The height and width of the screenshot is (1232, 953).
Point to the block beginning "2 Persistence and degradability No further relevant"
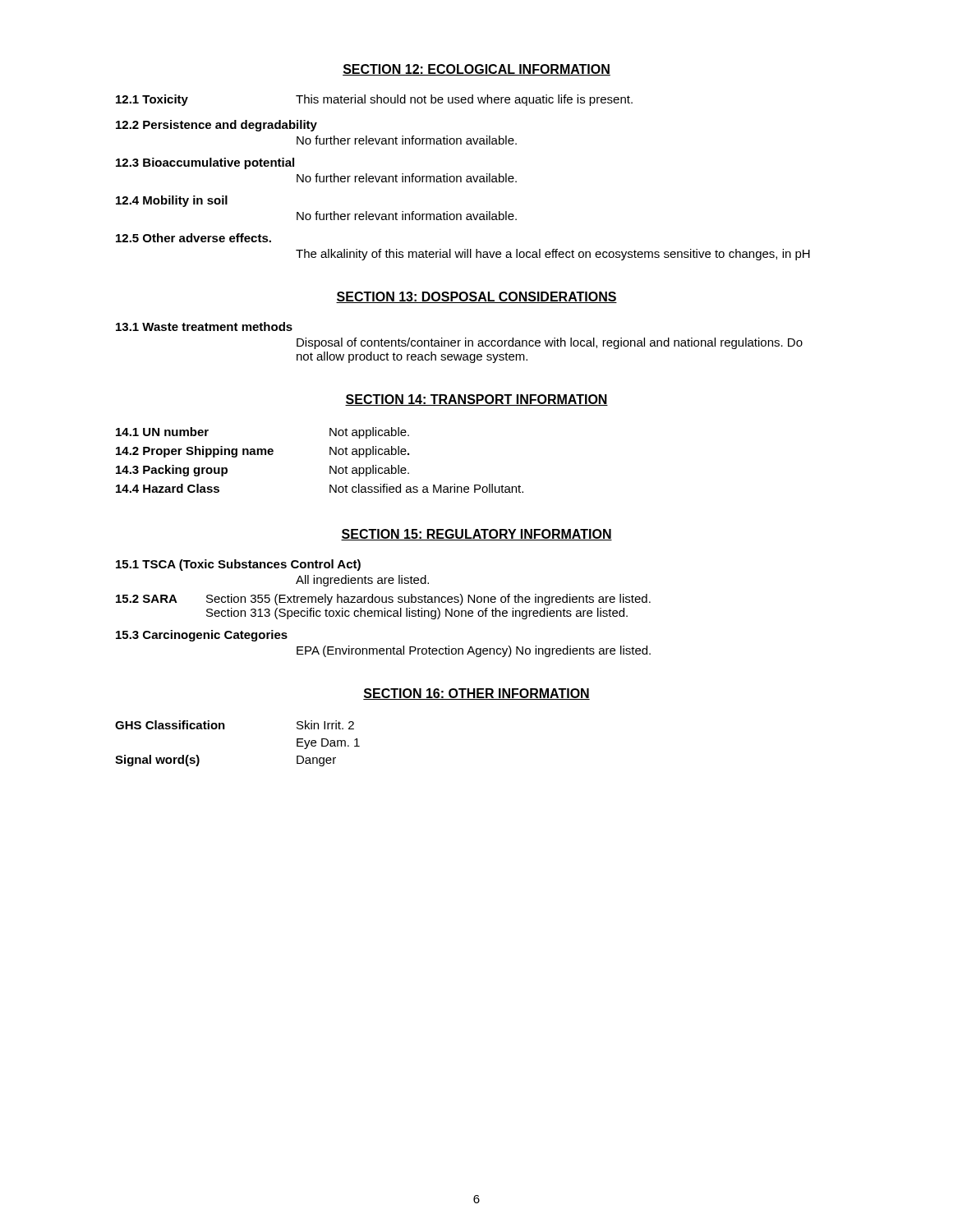[476, 132]
